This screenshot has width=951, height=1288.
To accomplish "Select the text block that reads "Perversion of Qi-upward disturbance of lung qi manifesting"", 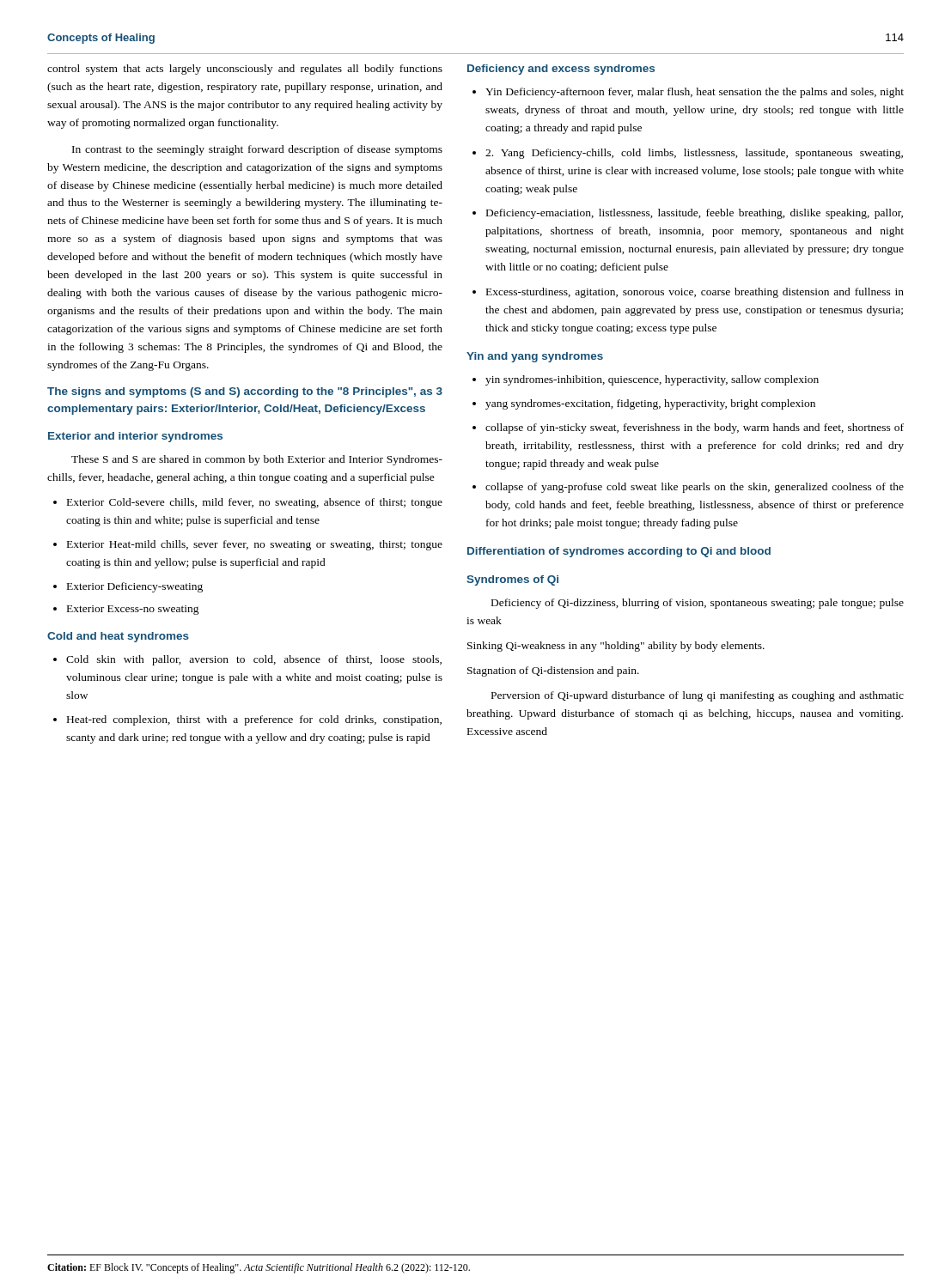I will [685, 714].
